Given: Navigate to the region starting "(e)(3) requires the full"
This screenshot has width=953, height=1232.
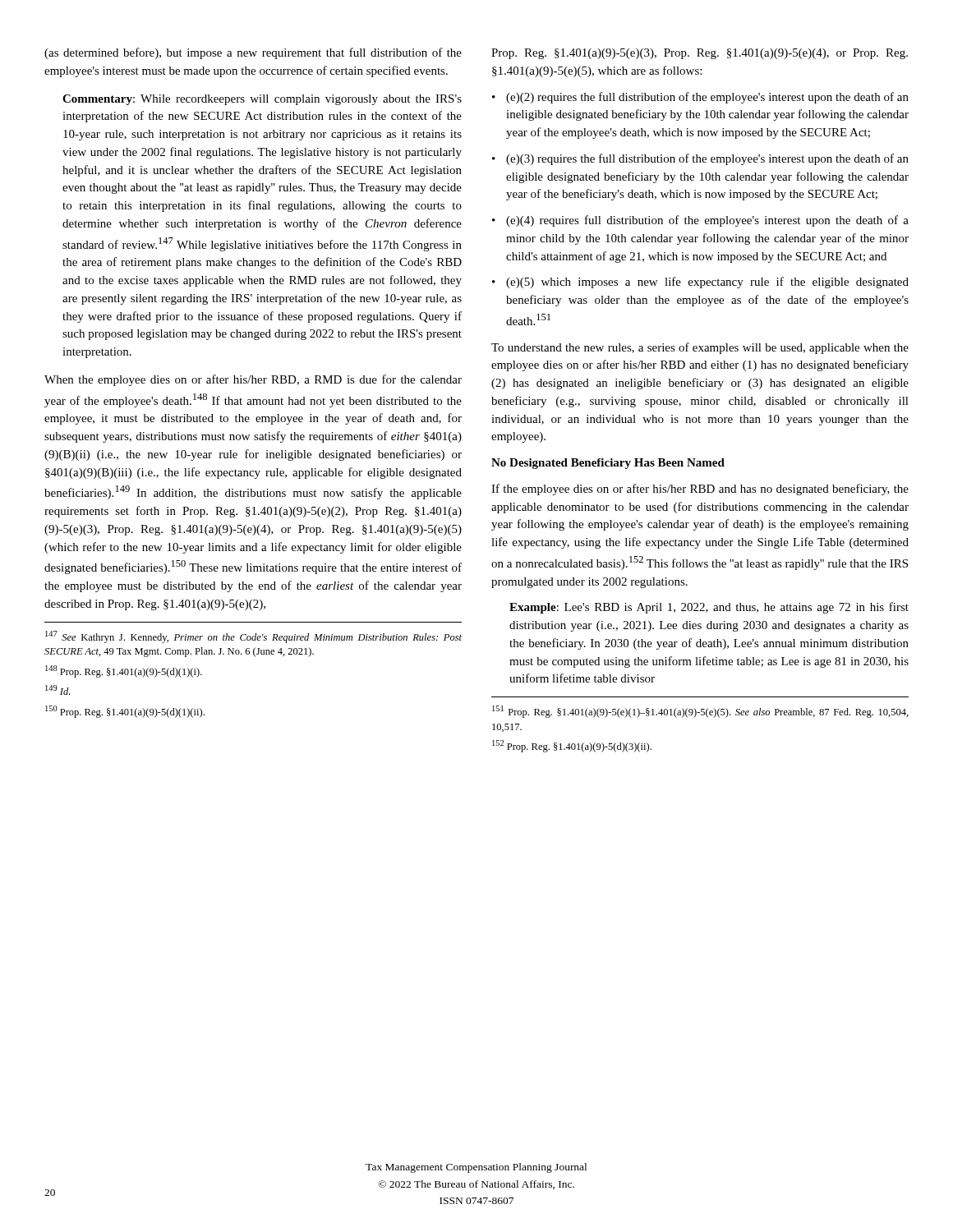Looking at the screenshot, I should coord(707,176).
